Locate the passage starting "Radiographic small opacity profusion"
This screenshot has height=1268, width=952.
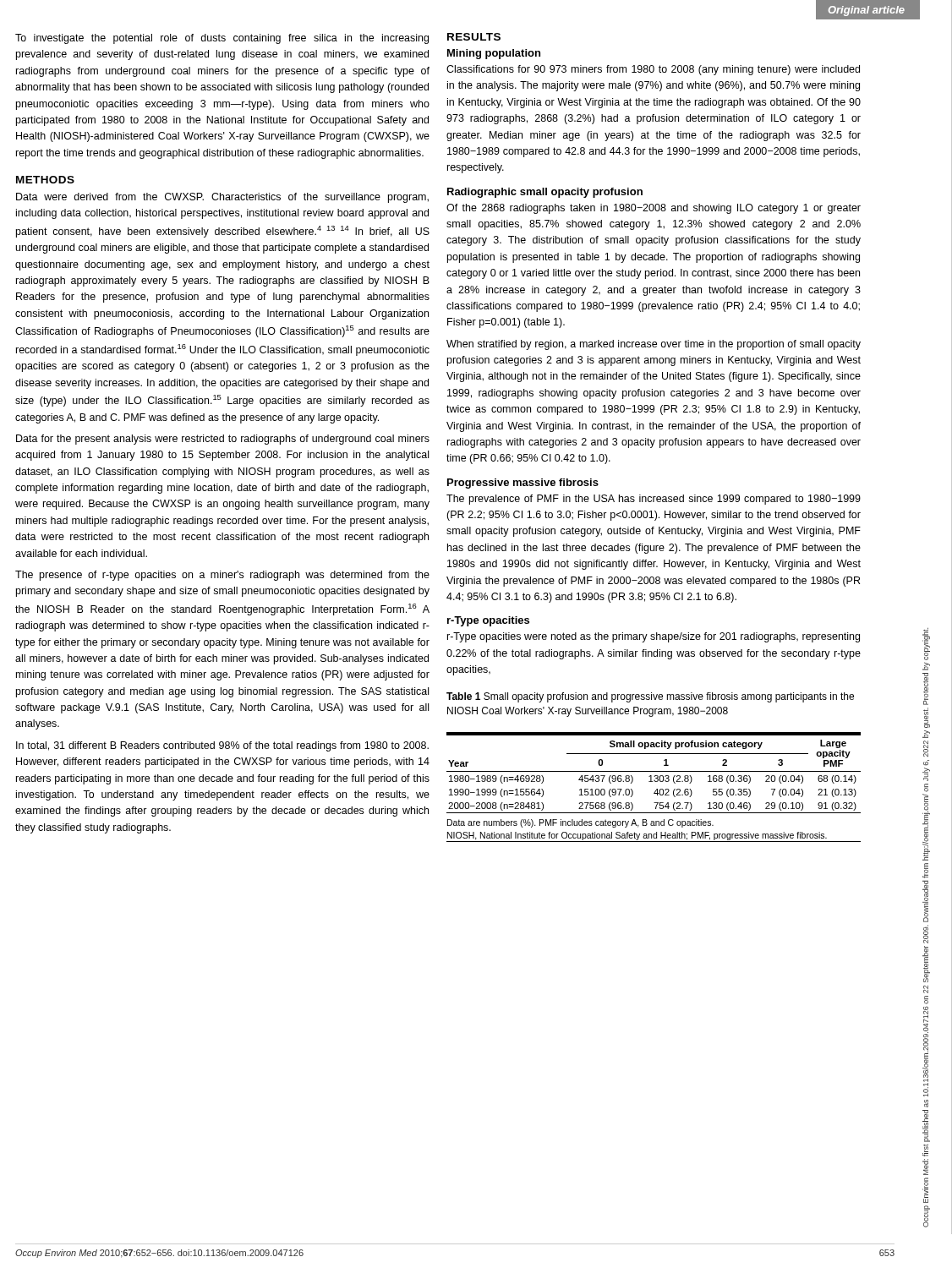point(545,191)
